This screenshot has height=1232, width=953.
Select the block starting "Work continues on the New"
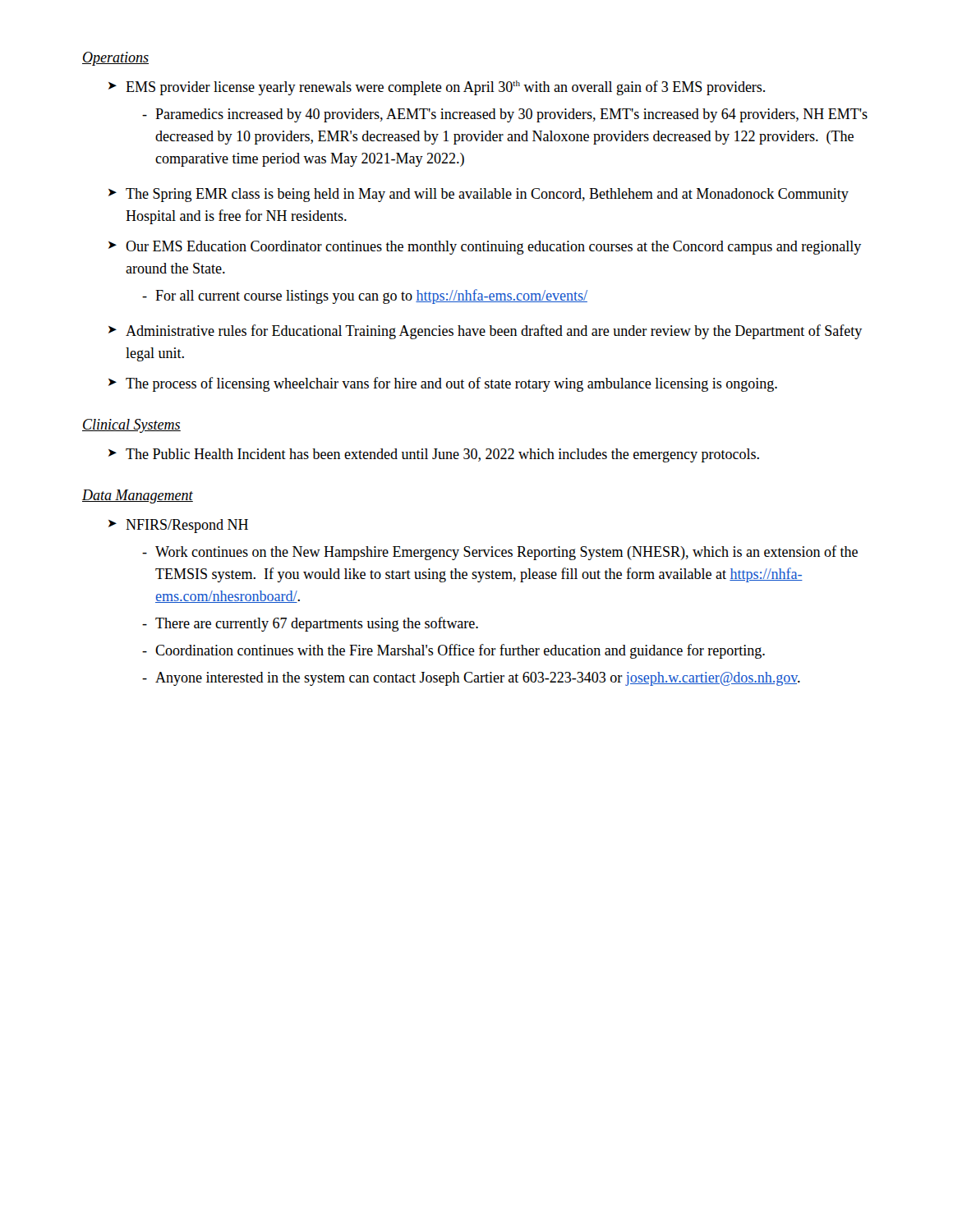click(x=513, y=574)
